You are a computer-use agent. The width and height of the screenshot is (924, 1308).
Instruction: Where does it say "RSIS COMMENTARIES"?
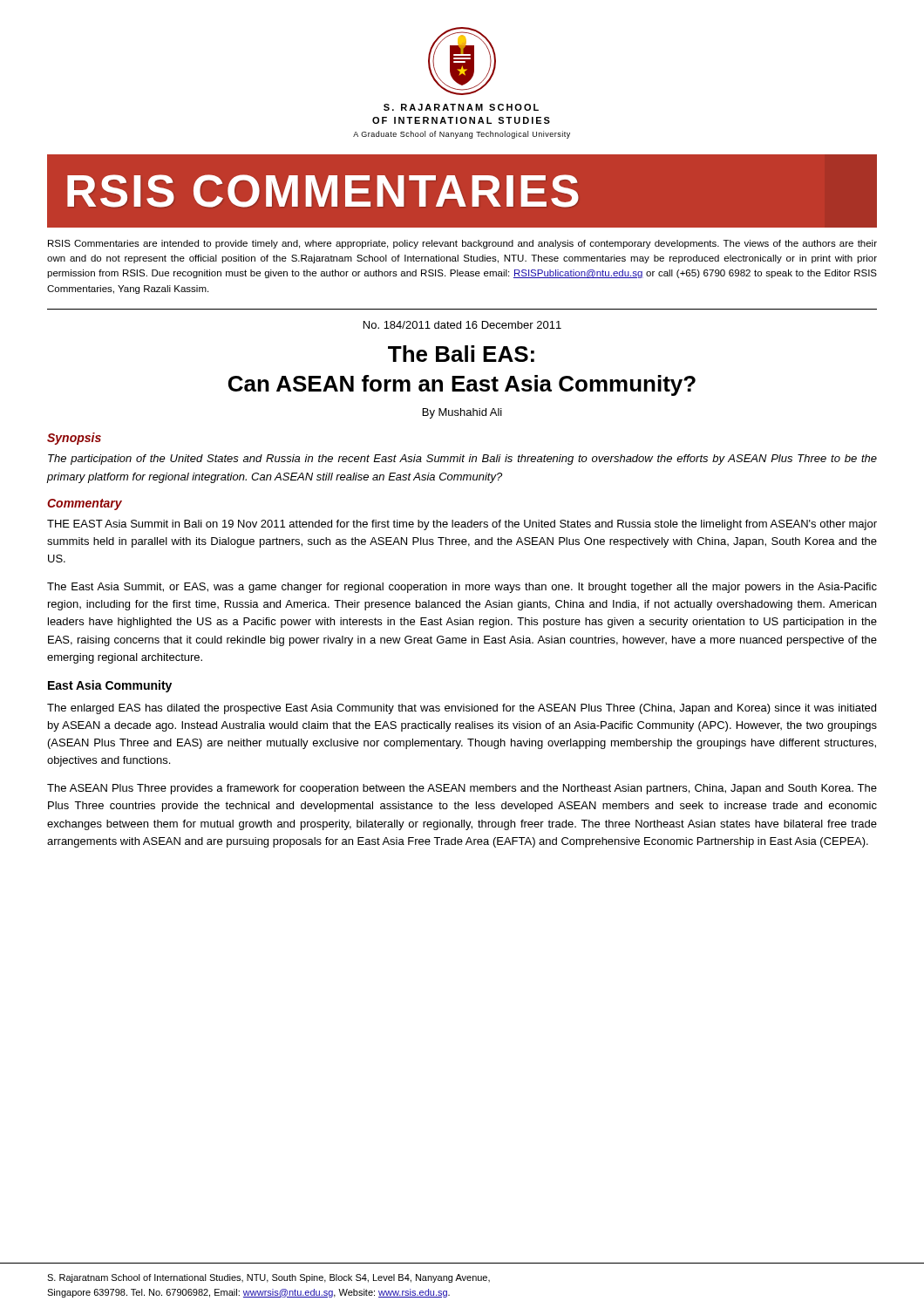coord(471,191)
